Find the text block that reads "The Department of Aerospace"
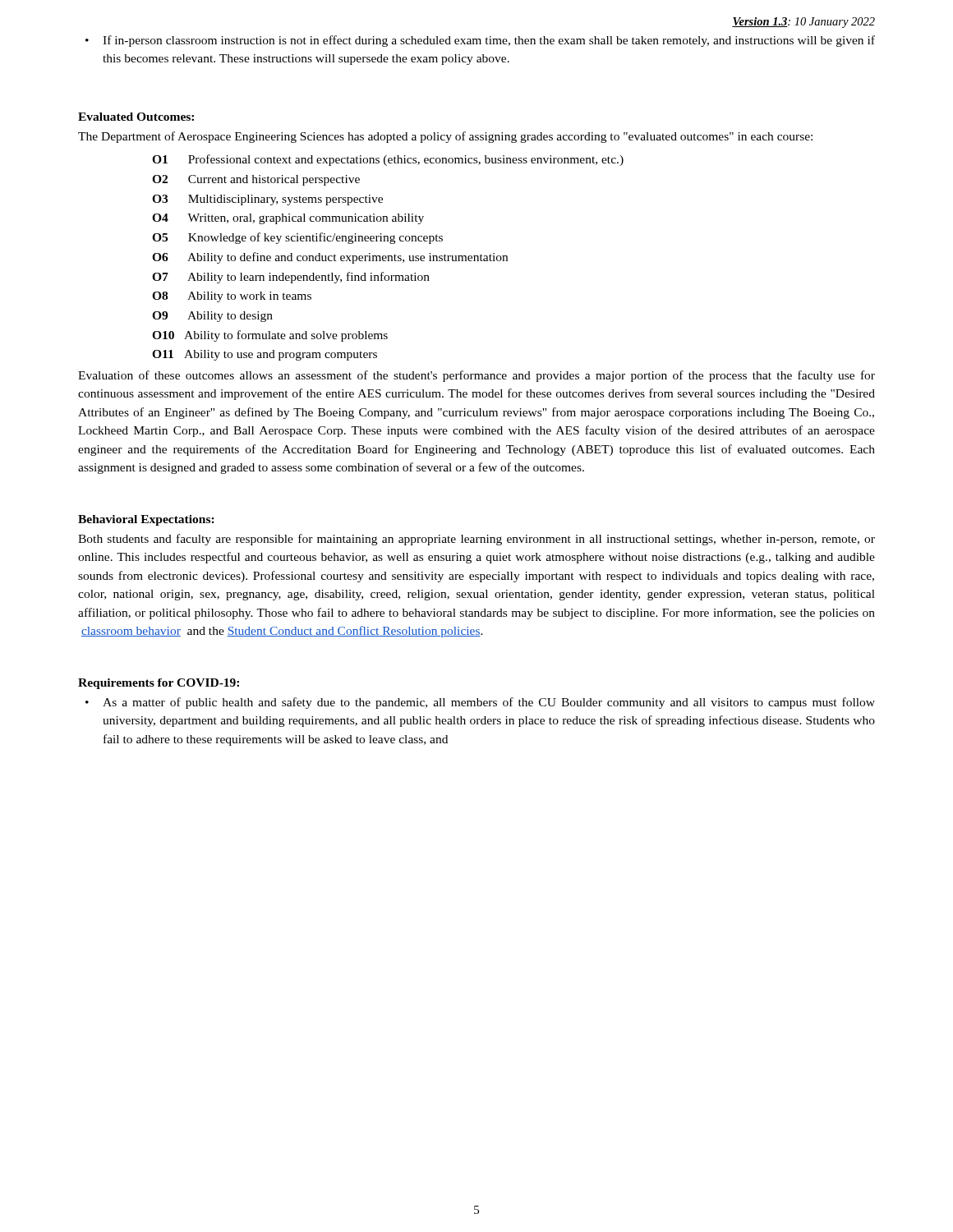Image resolution: width=953 pixels, height=1232 pixels. 446,136
